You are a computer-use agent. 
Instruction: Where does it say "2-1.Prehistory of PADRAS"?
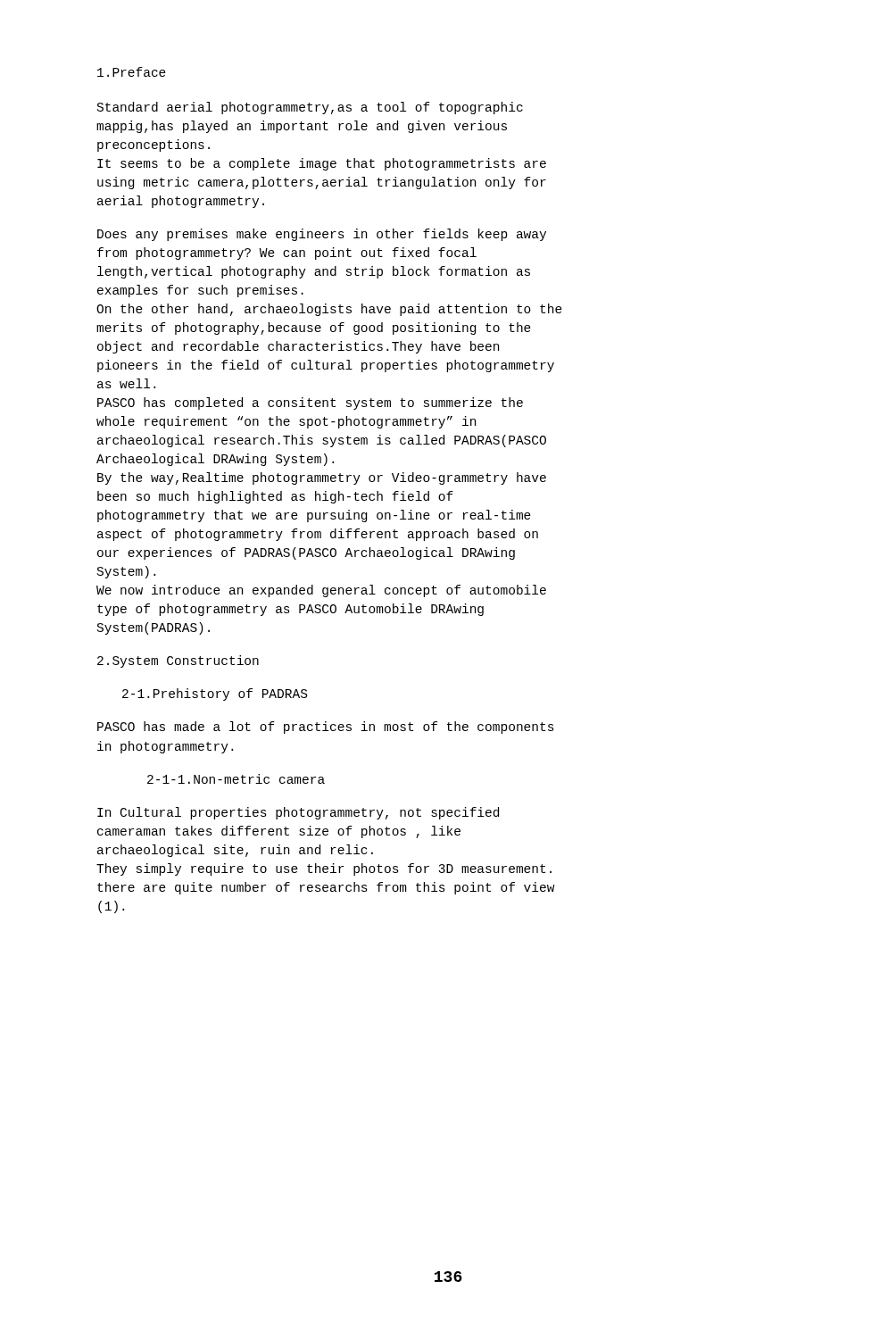[215, 695]
